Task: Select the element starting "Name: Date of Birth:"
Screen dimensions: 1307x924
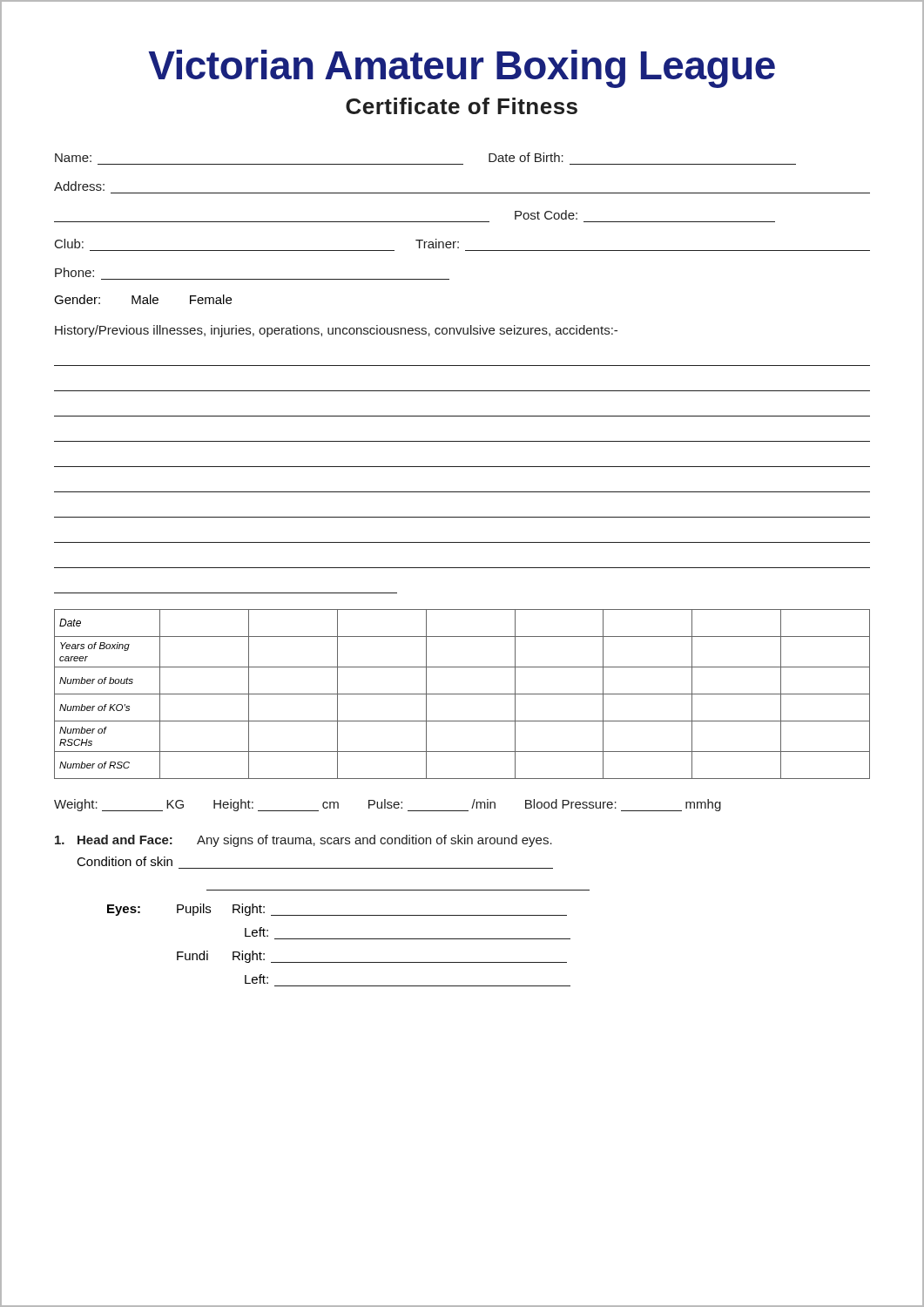Action: [x=462, y=156]
